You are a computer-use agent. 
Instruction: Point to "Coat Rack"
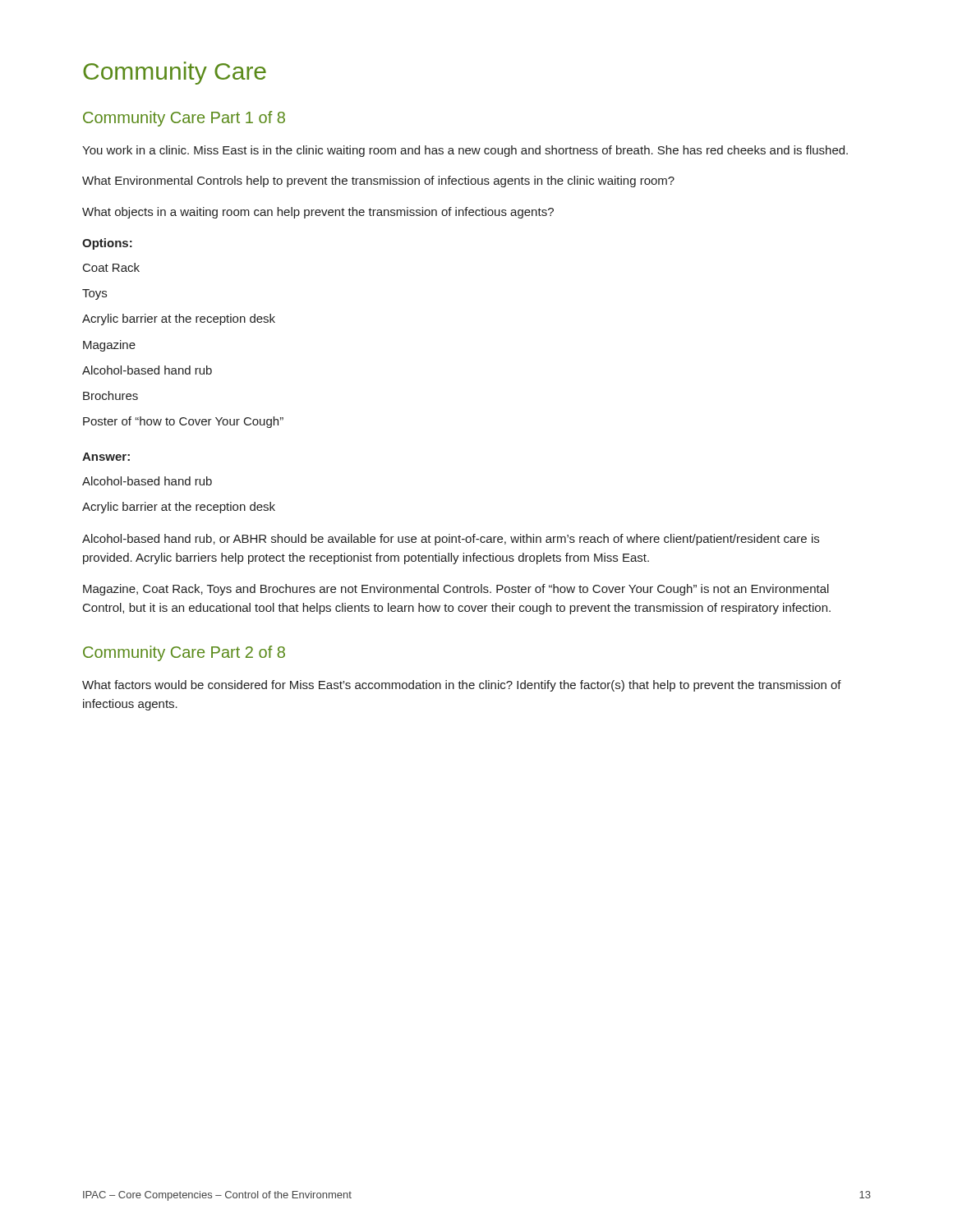(x=111, y=267)
